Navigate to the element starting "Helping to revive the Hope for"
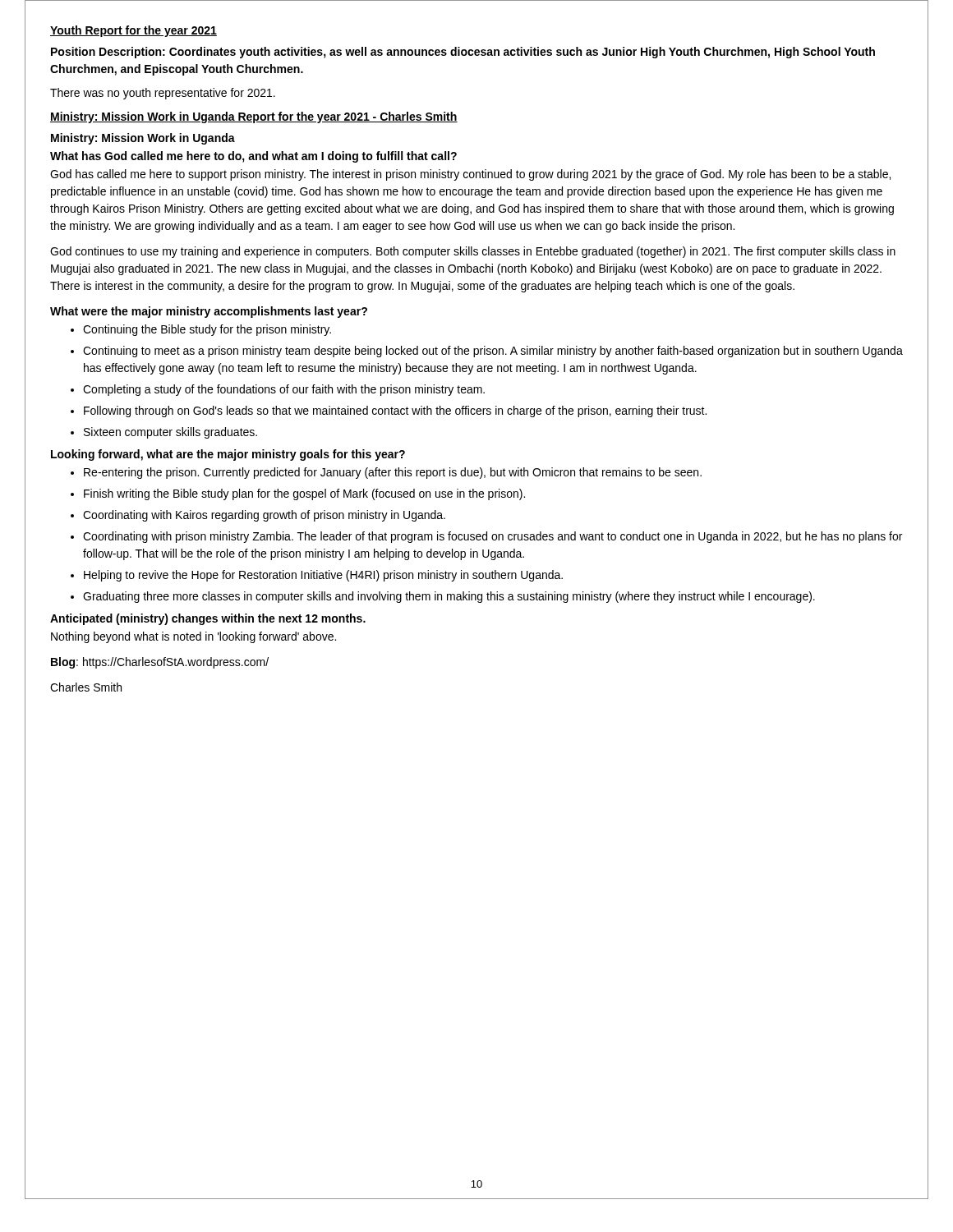The width and height of the screenshot is (953, 1232). [x=323, y=575]
